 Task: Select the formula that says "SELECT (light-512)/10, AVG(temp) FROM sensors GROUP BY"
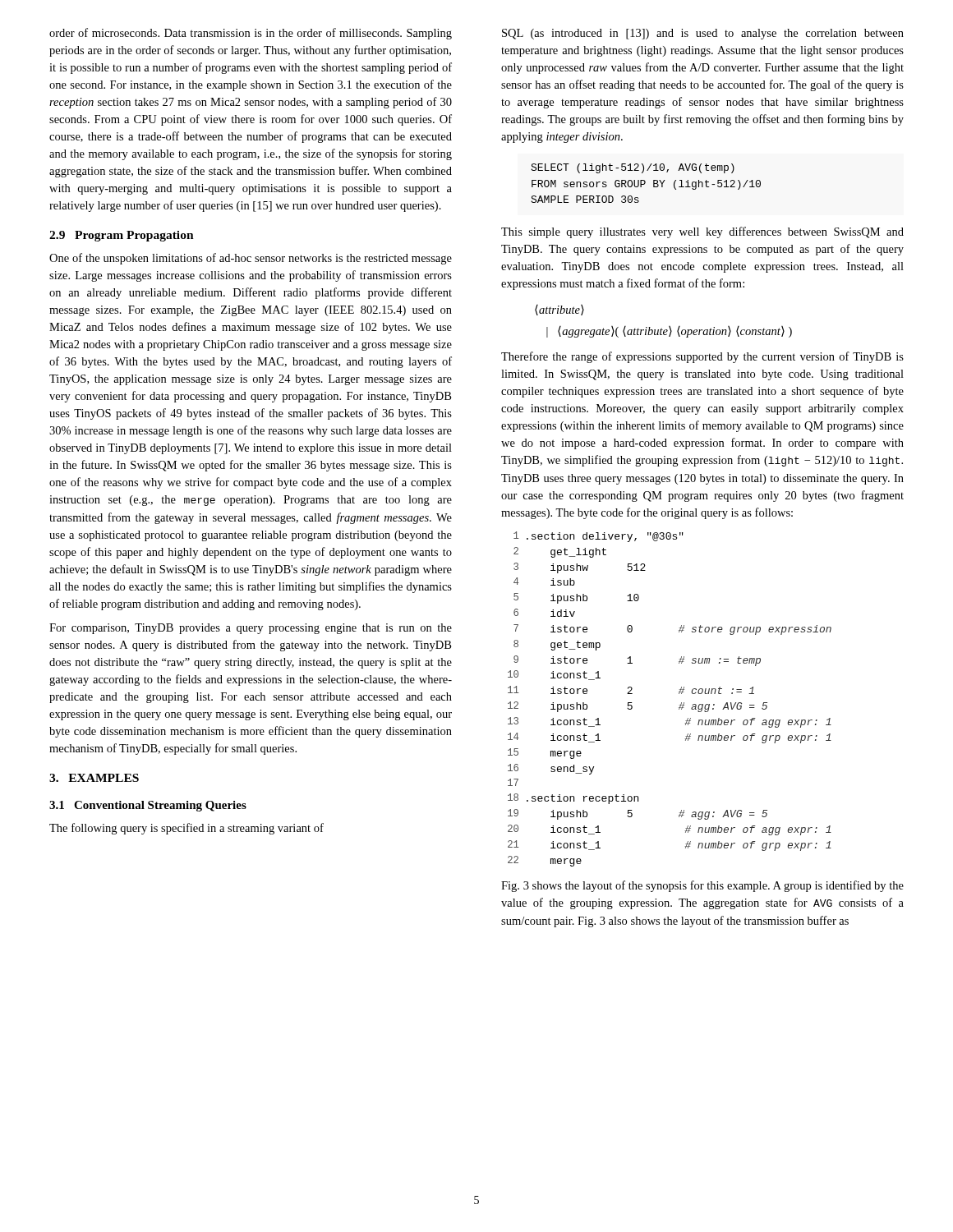coord(711,184)
